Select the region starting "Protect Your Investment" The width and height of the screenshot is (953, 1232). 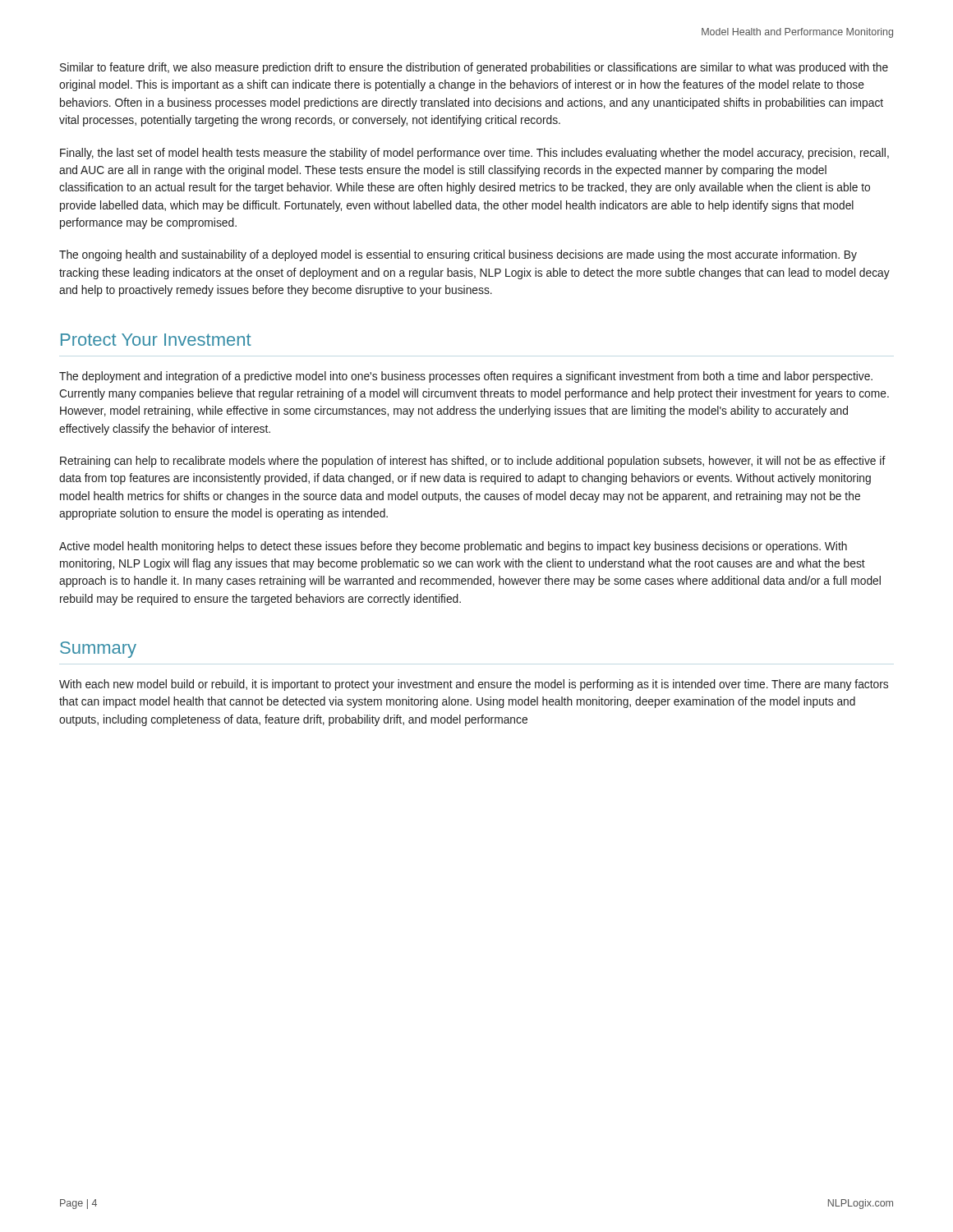coord(155,339)
